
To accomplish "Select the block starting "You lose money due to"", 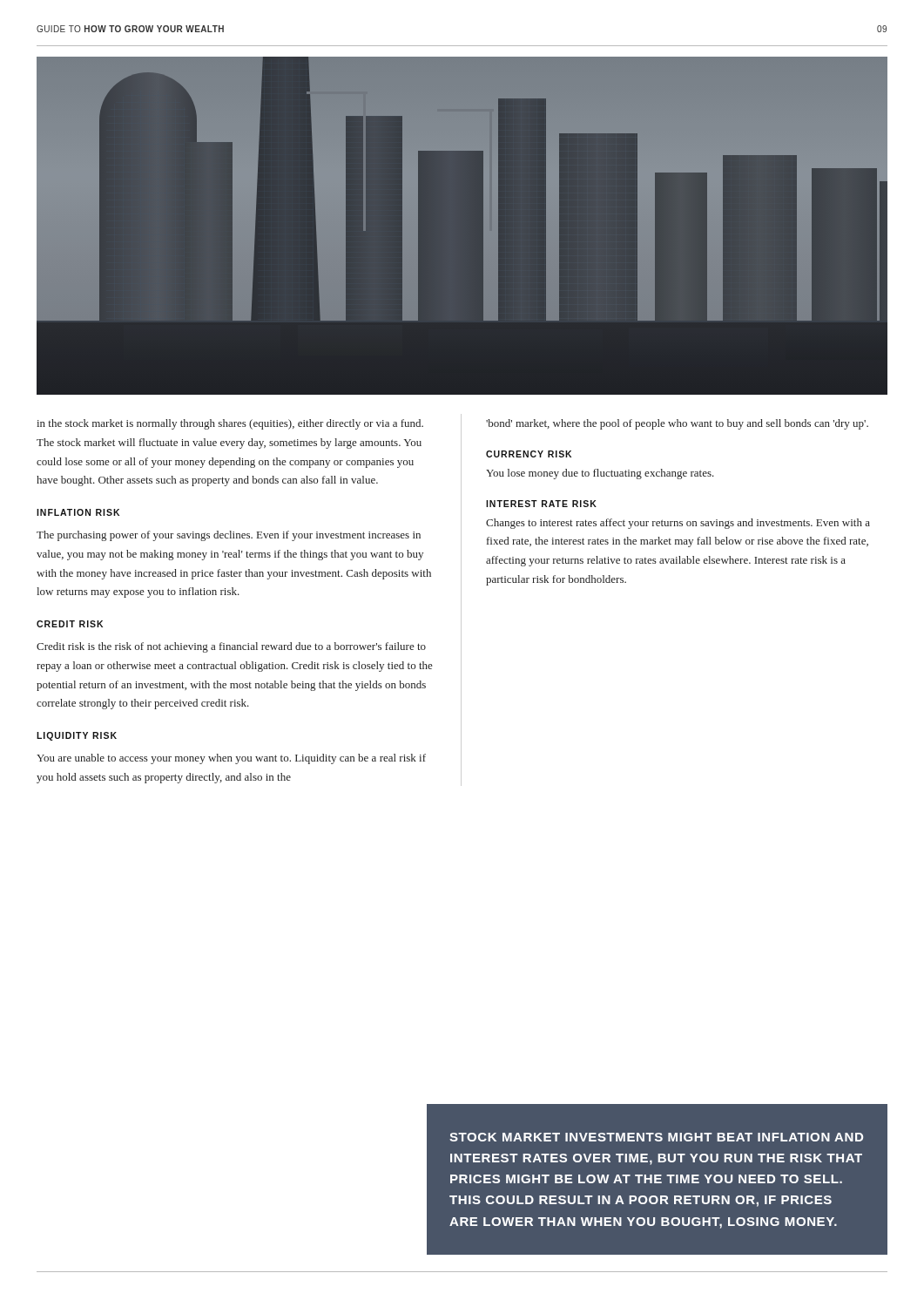I will 600,473.
